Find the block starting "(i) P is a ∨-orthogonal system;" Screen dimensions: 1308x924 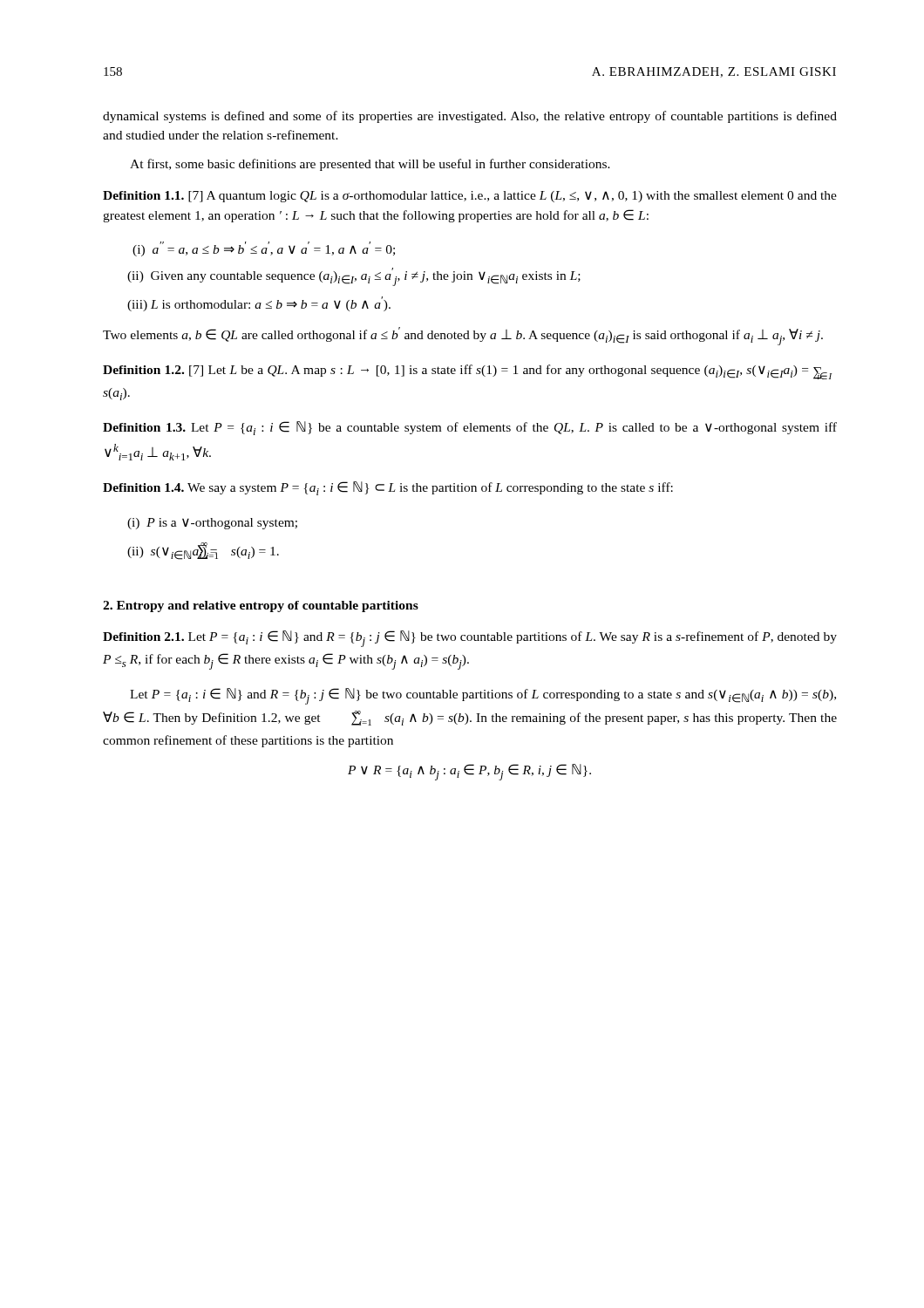212,524
